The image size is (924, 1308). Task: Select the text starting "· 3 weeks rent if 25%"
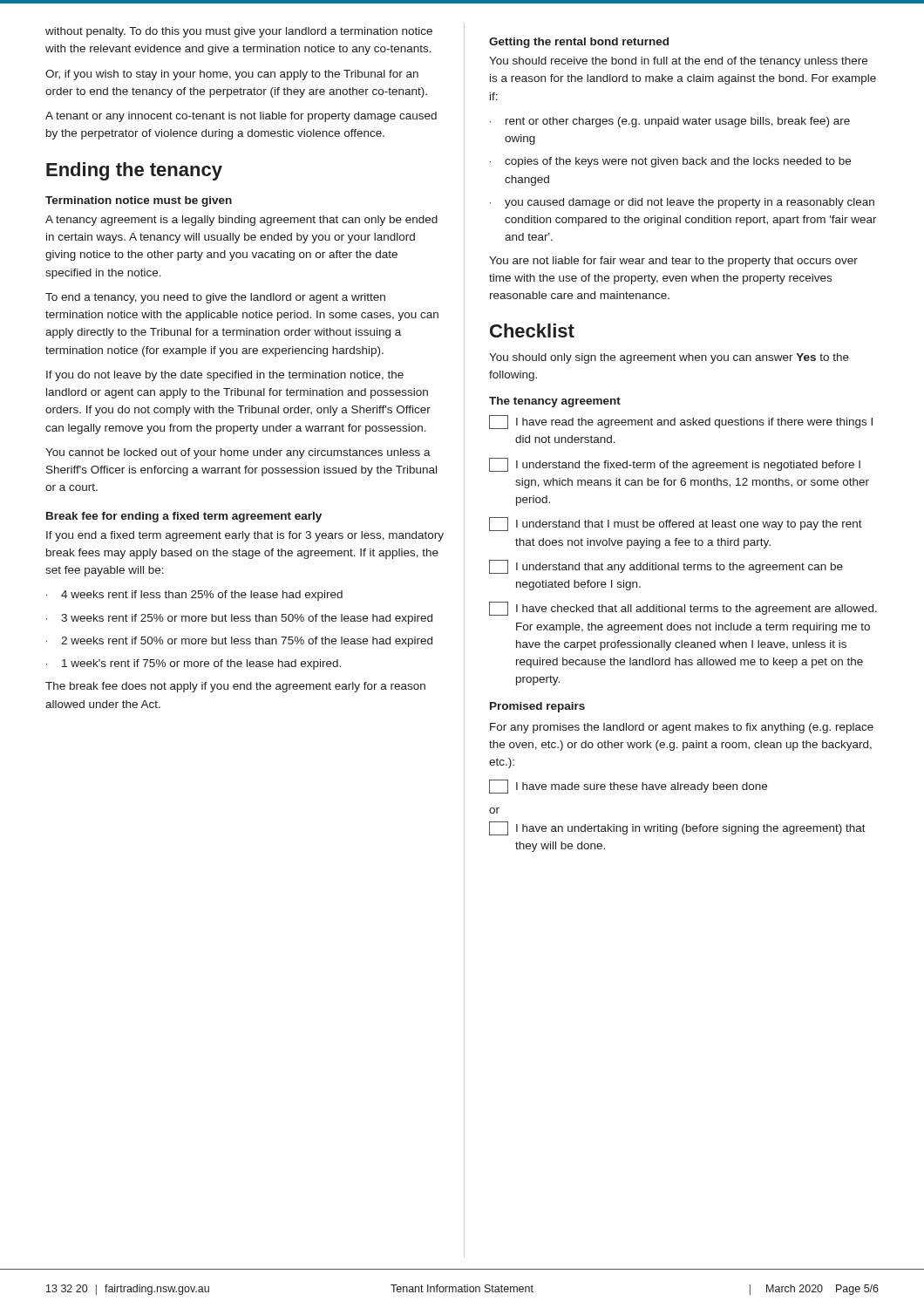coord(246,618)
